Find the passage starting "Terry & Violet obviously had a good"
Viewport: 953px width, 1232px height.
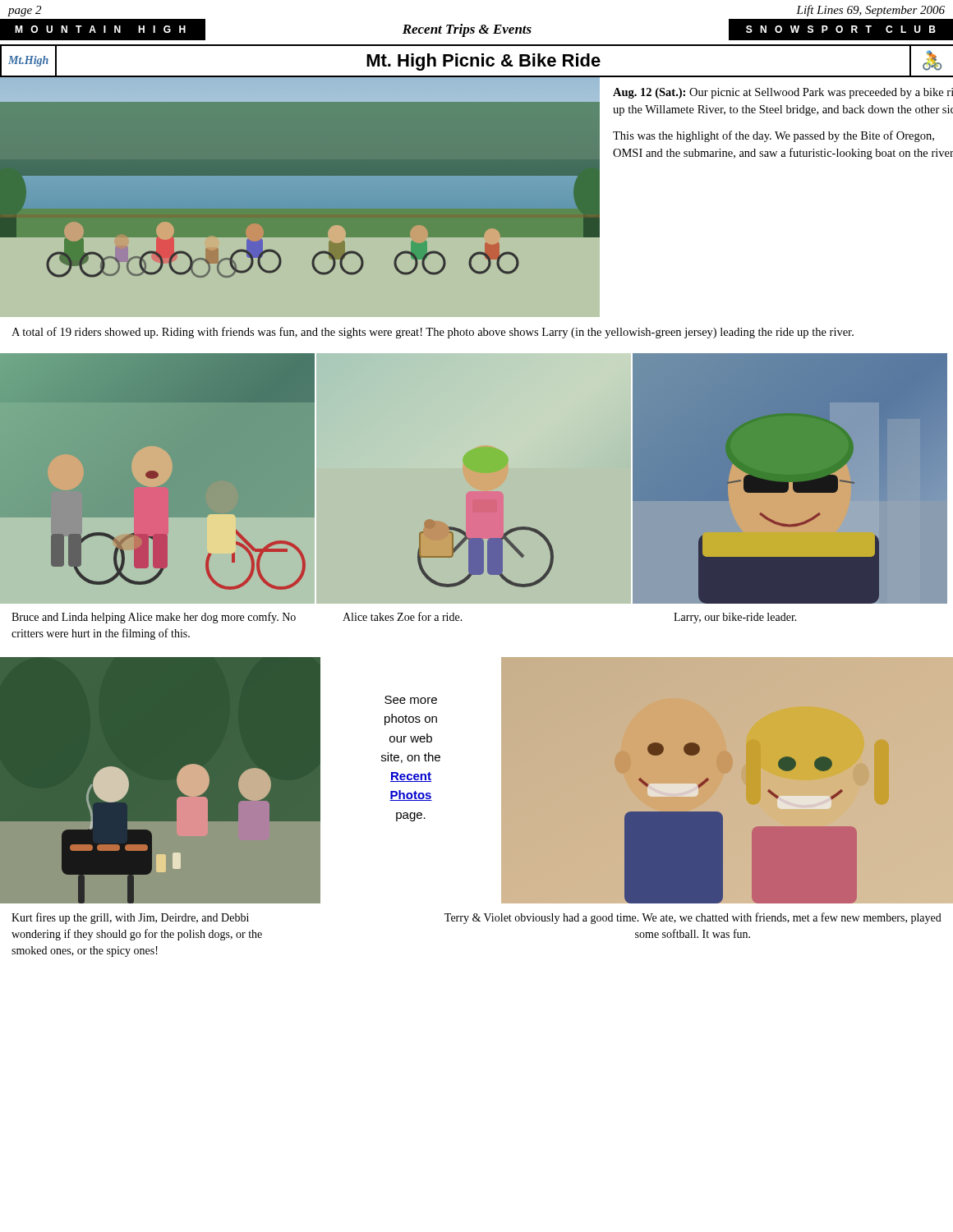693,926
